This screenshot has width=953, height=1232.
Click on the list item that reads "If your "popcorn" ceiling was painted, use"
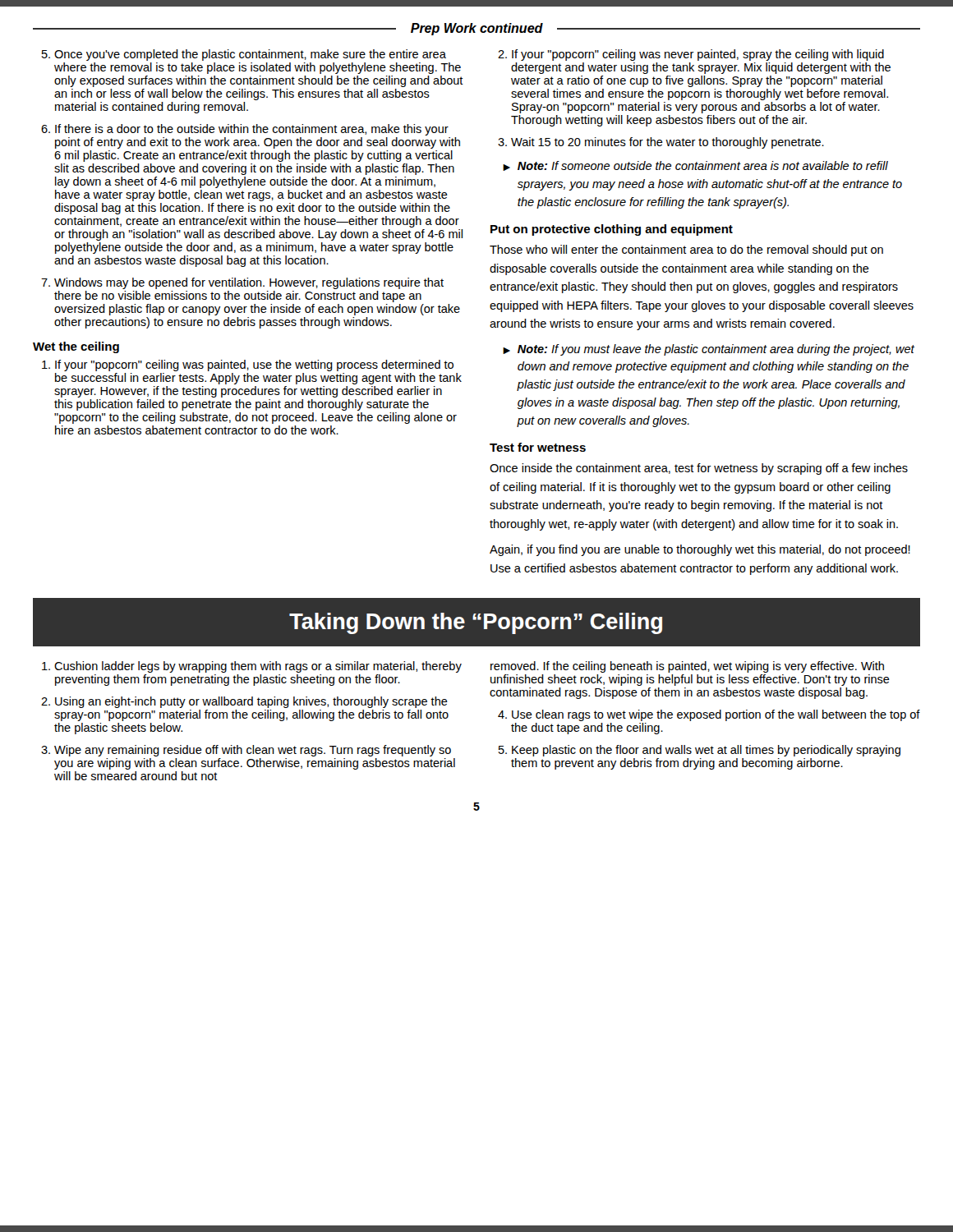[x=248, y=398]
